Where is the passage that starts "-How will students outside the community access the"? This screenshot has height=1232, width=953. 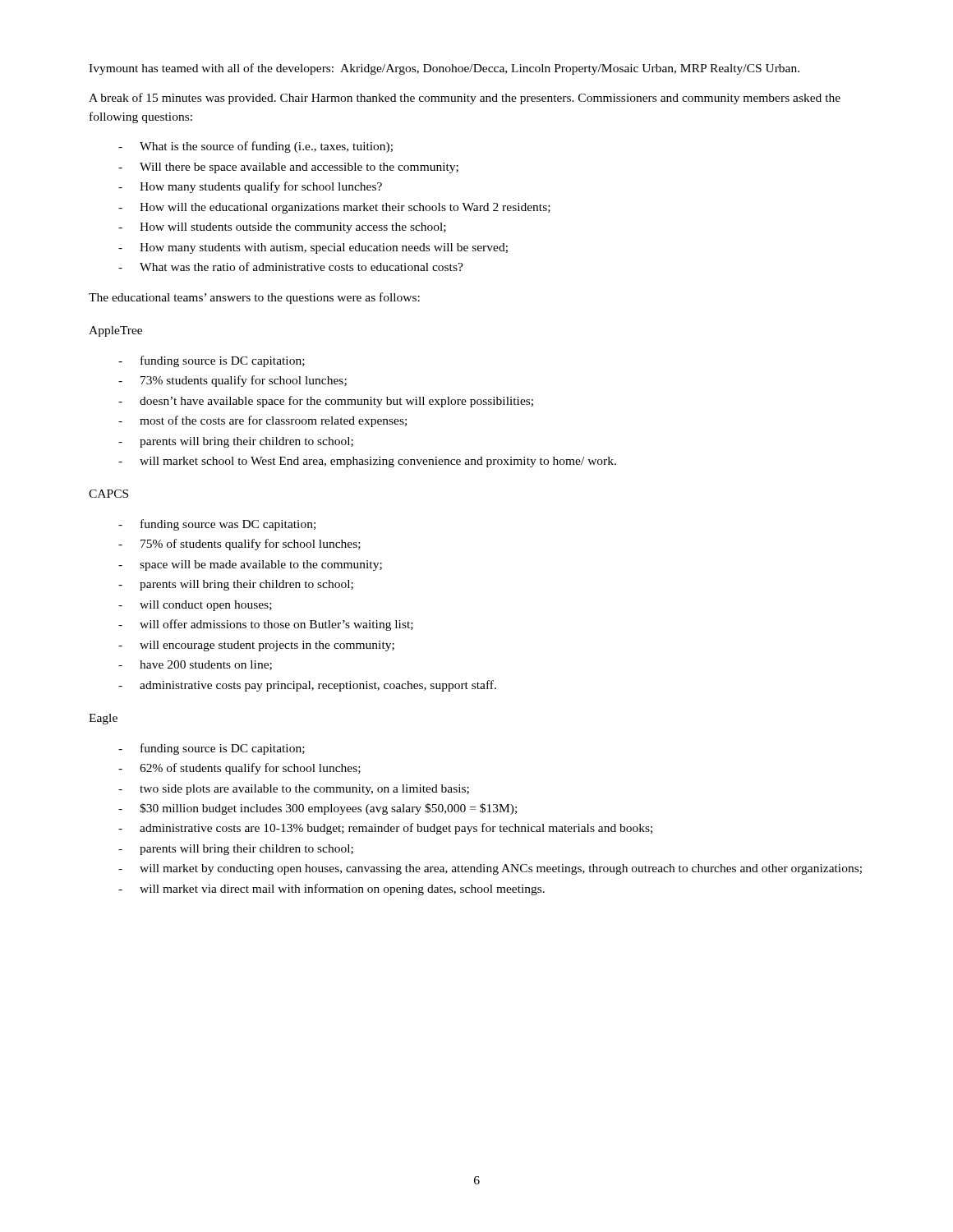pyautogui.click(x=282, y=228)
